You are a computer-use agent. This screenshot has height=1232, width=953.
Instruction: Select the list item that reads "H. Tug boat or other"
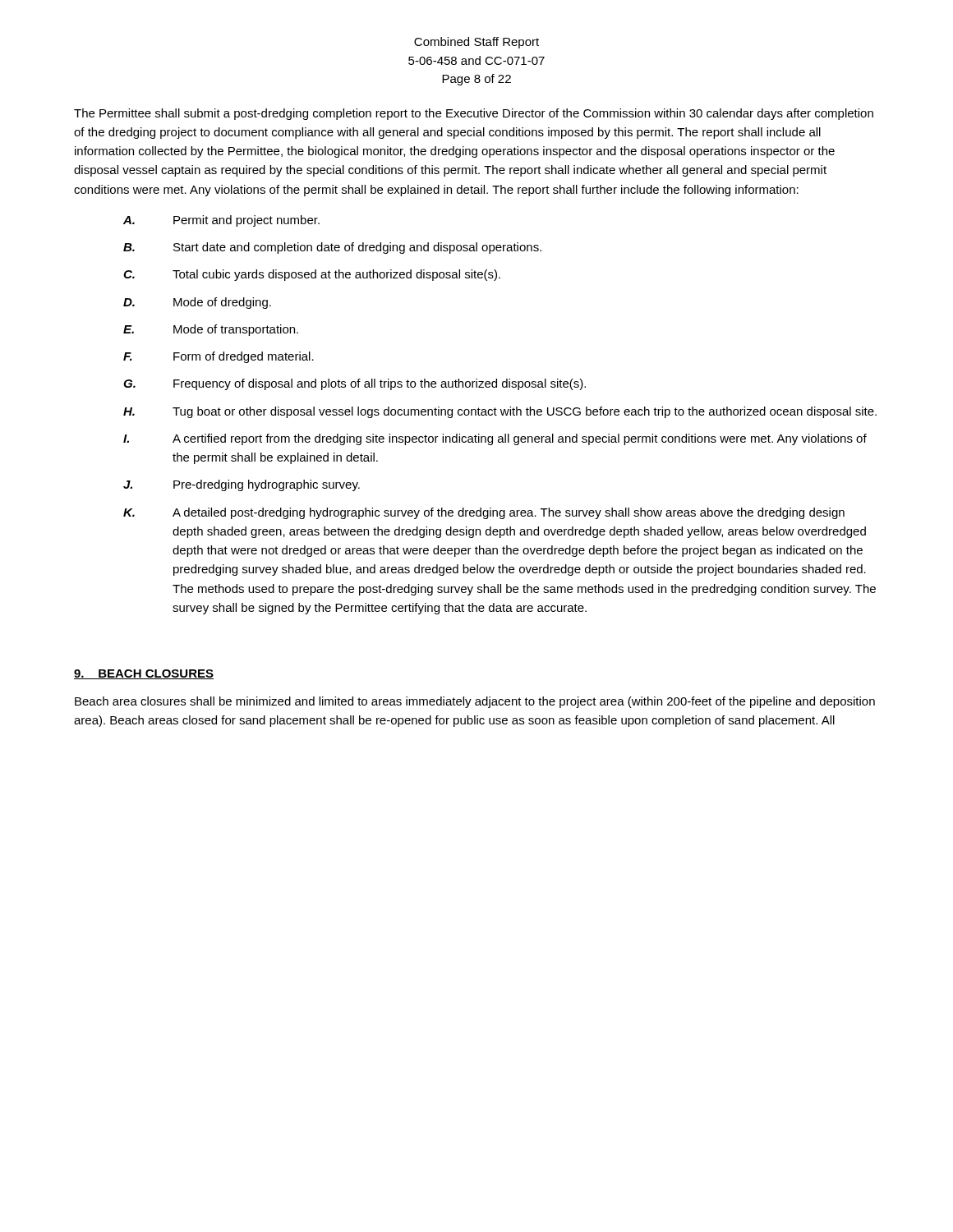coord(476,411)
